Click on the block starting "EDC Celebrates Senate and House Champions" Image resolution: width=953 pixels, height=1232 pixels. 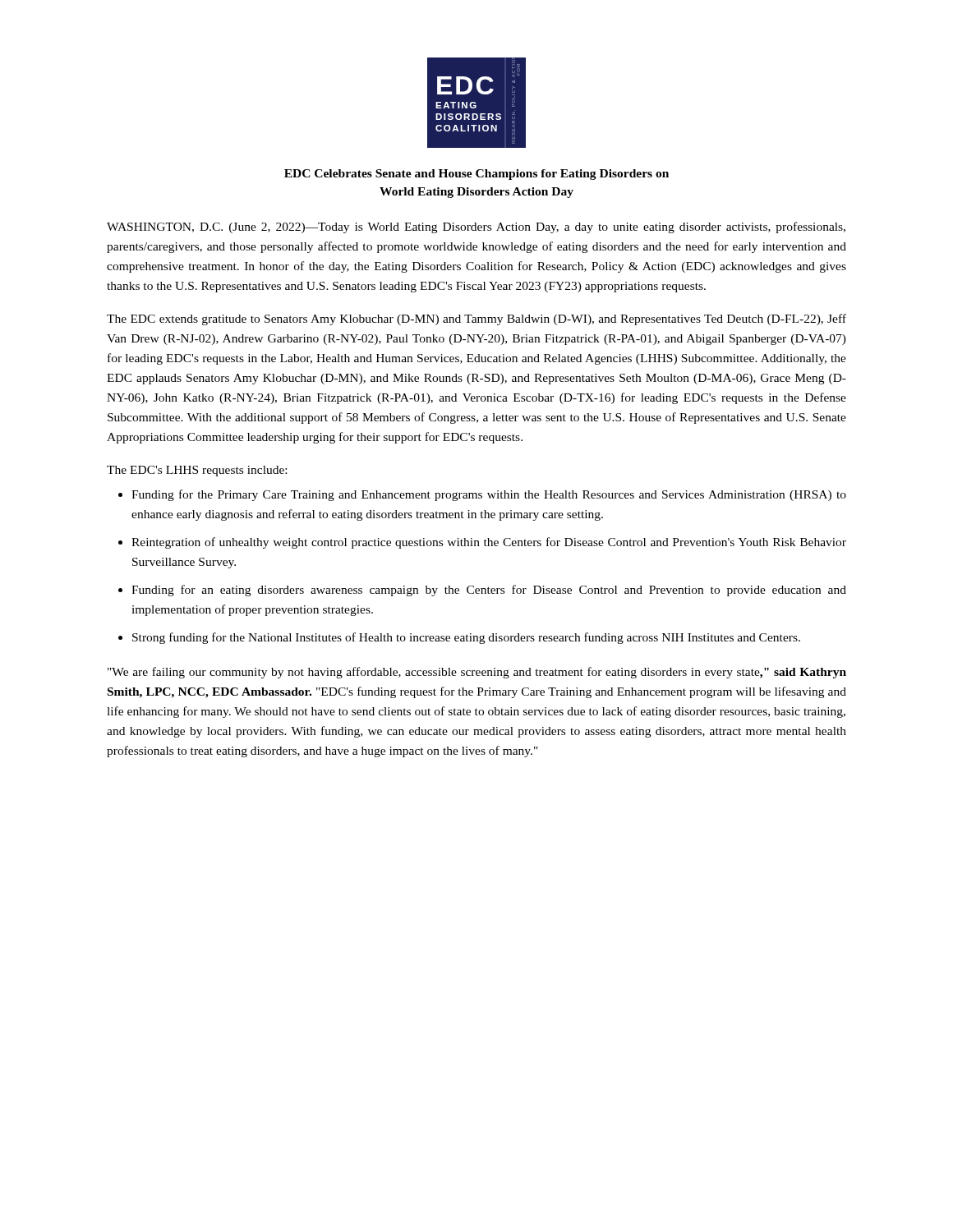[x=476, y=173]
